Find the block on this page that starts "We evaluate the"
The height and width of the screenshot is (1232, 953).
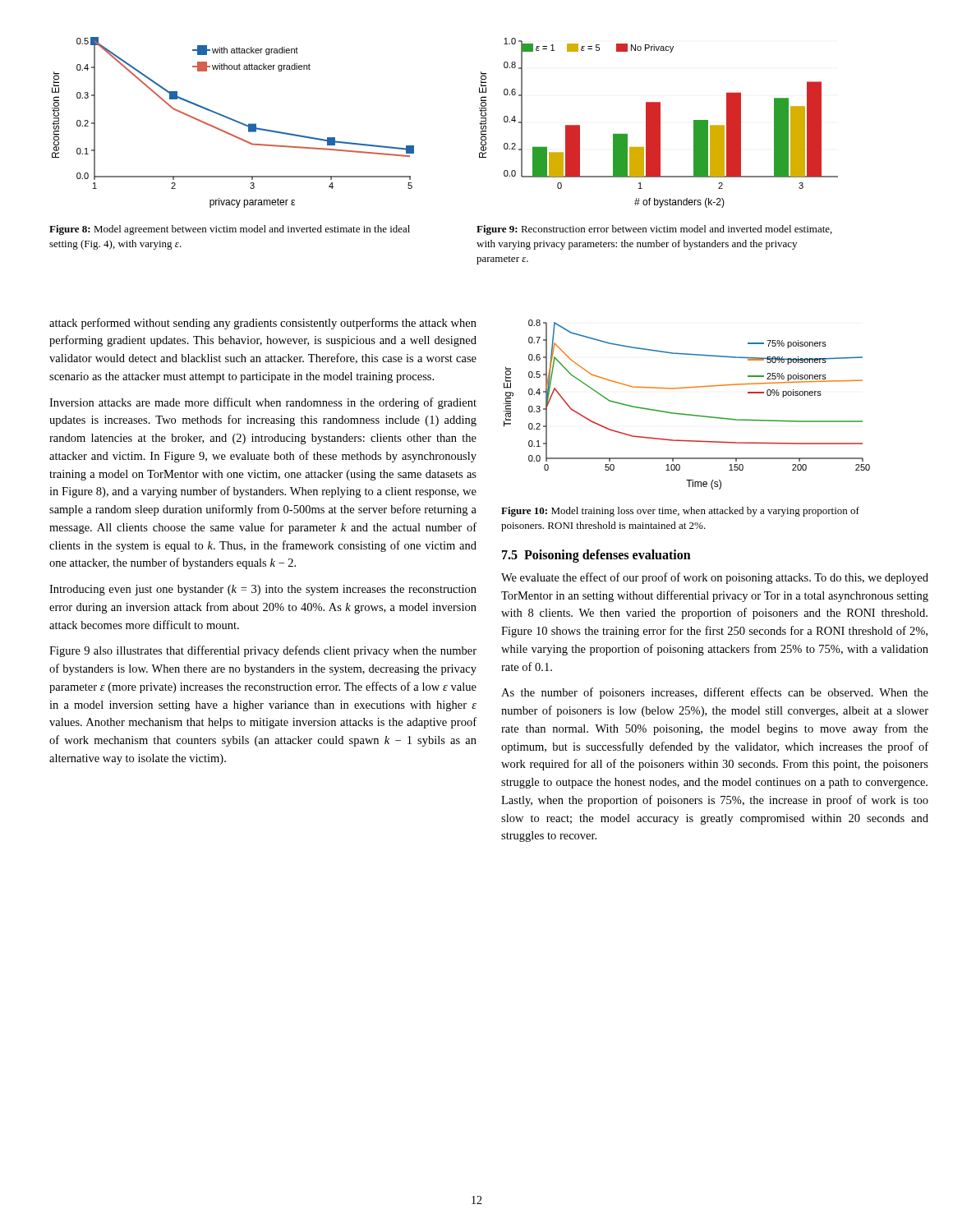(715, 622)
